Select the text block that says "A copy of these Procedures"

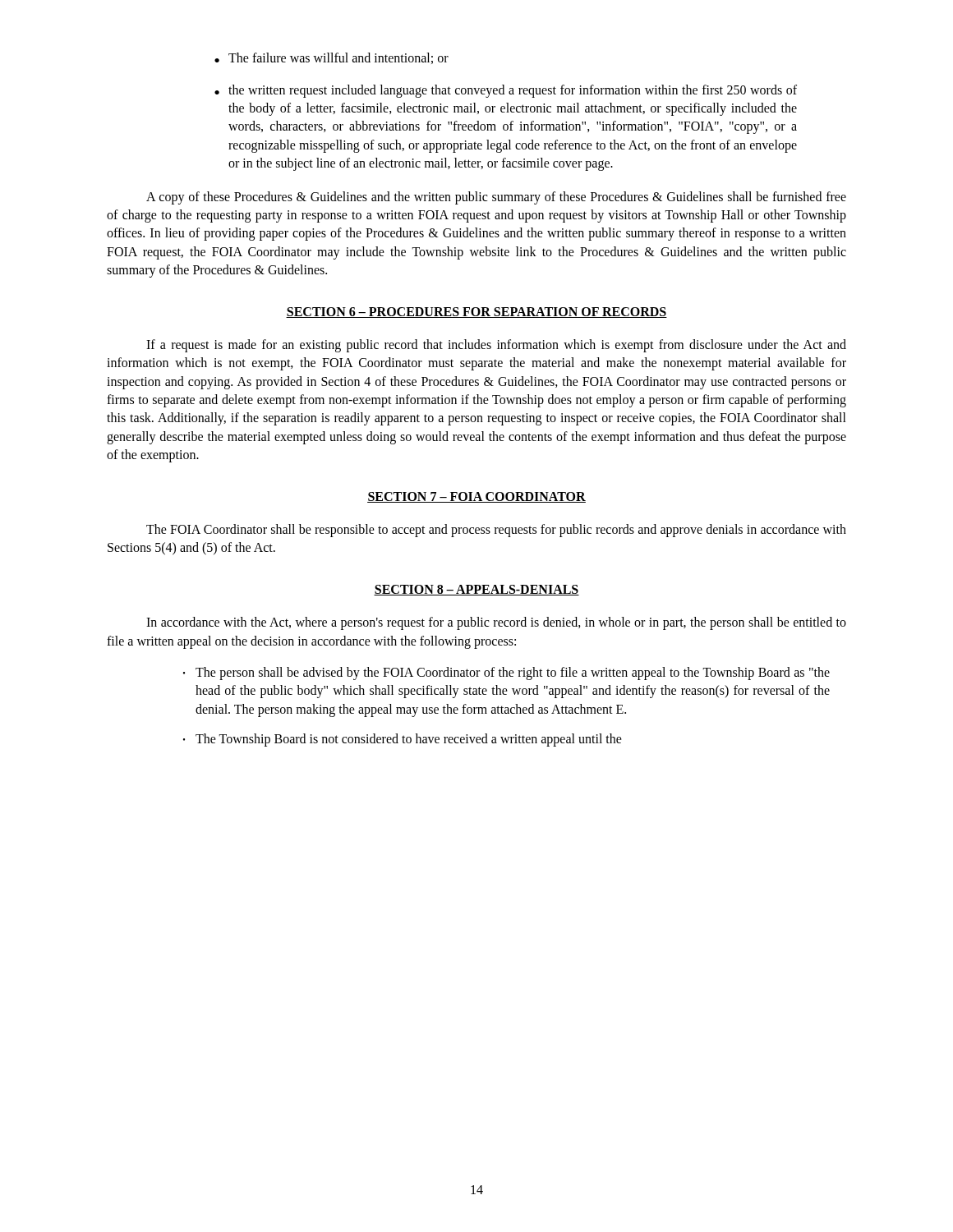(476, 233)
